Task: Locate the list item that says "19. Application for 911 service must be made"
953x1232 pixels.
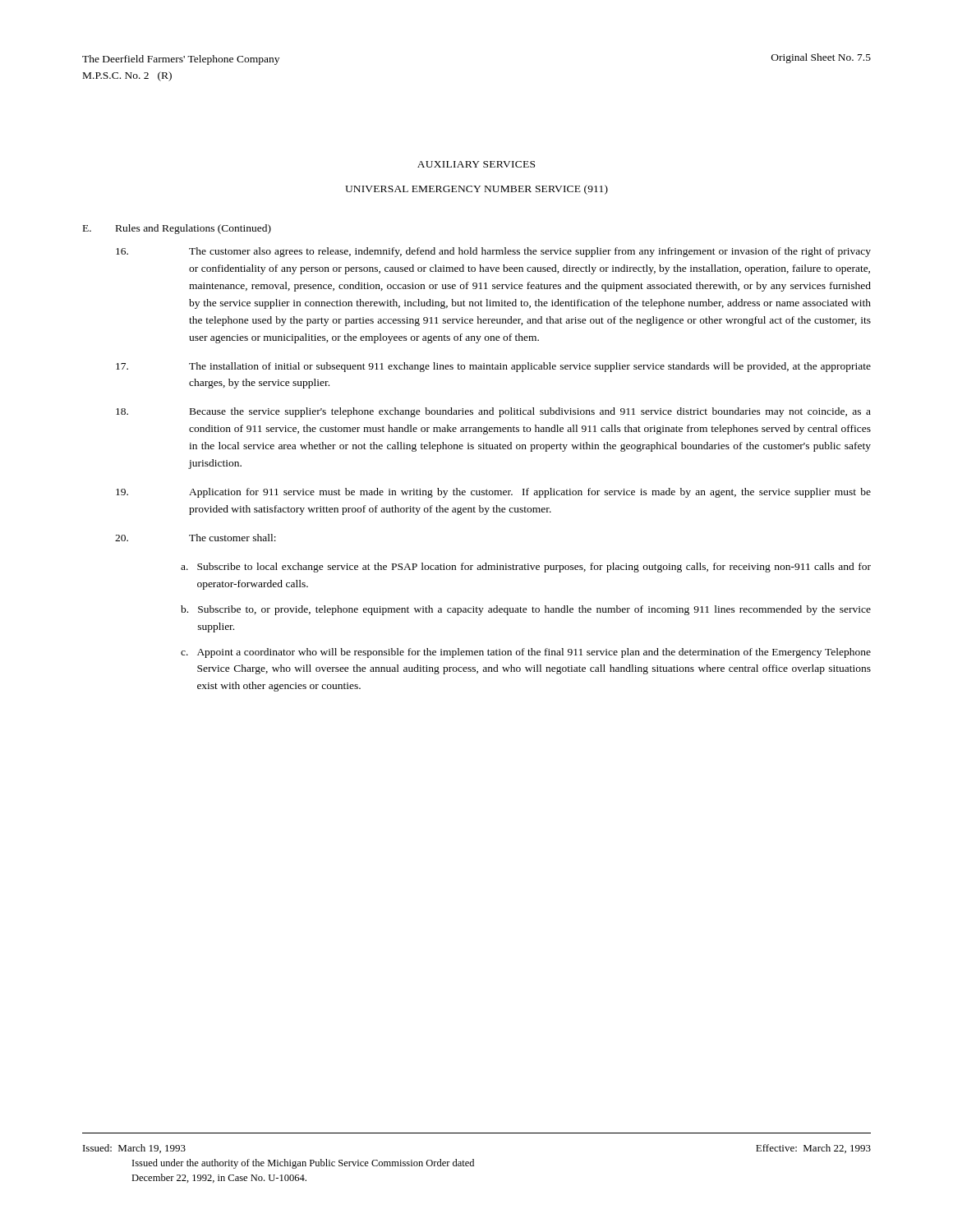Action: pos(476,501)
